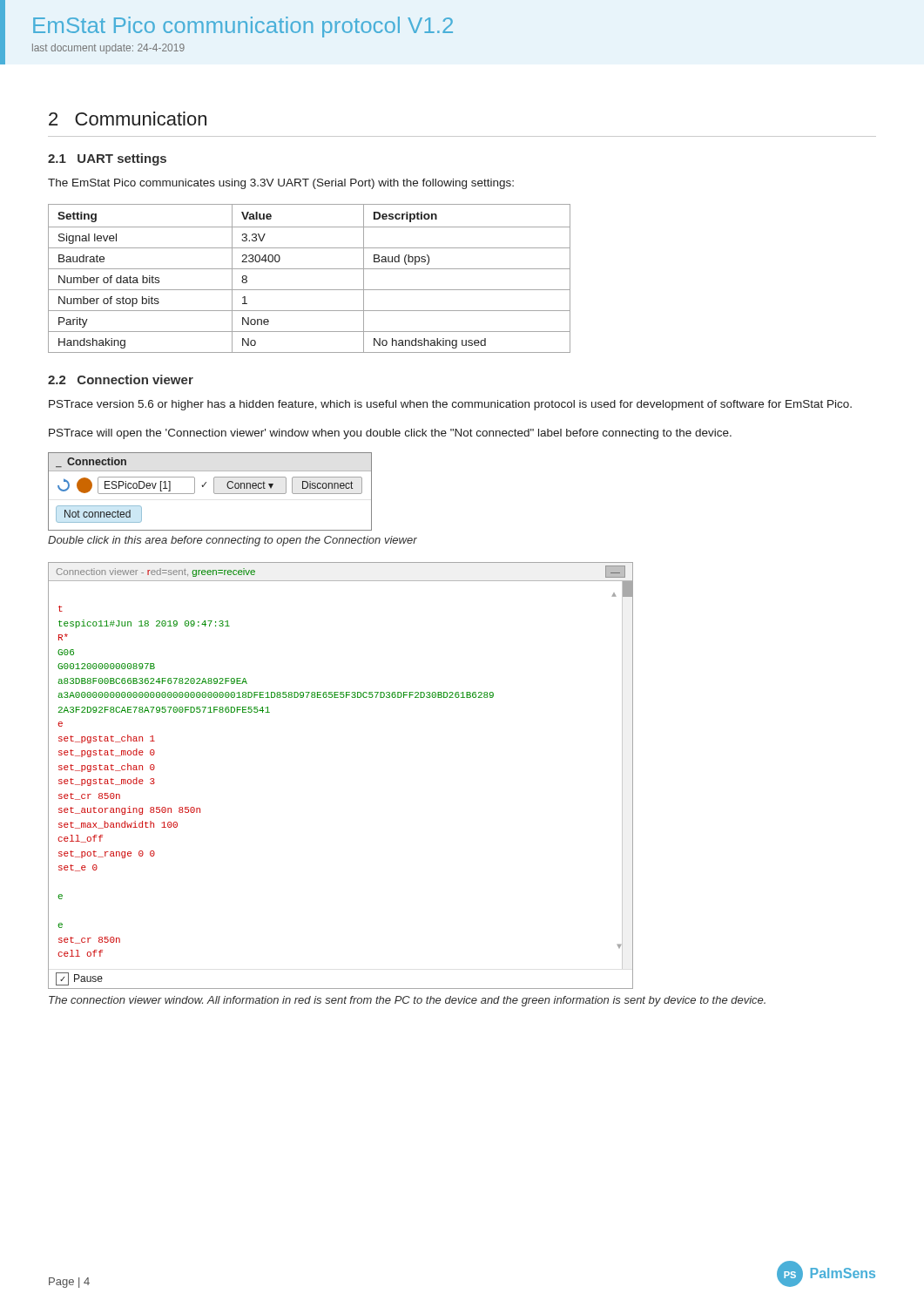Locate the text block starting "2 Communication"

click(128, 119)
